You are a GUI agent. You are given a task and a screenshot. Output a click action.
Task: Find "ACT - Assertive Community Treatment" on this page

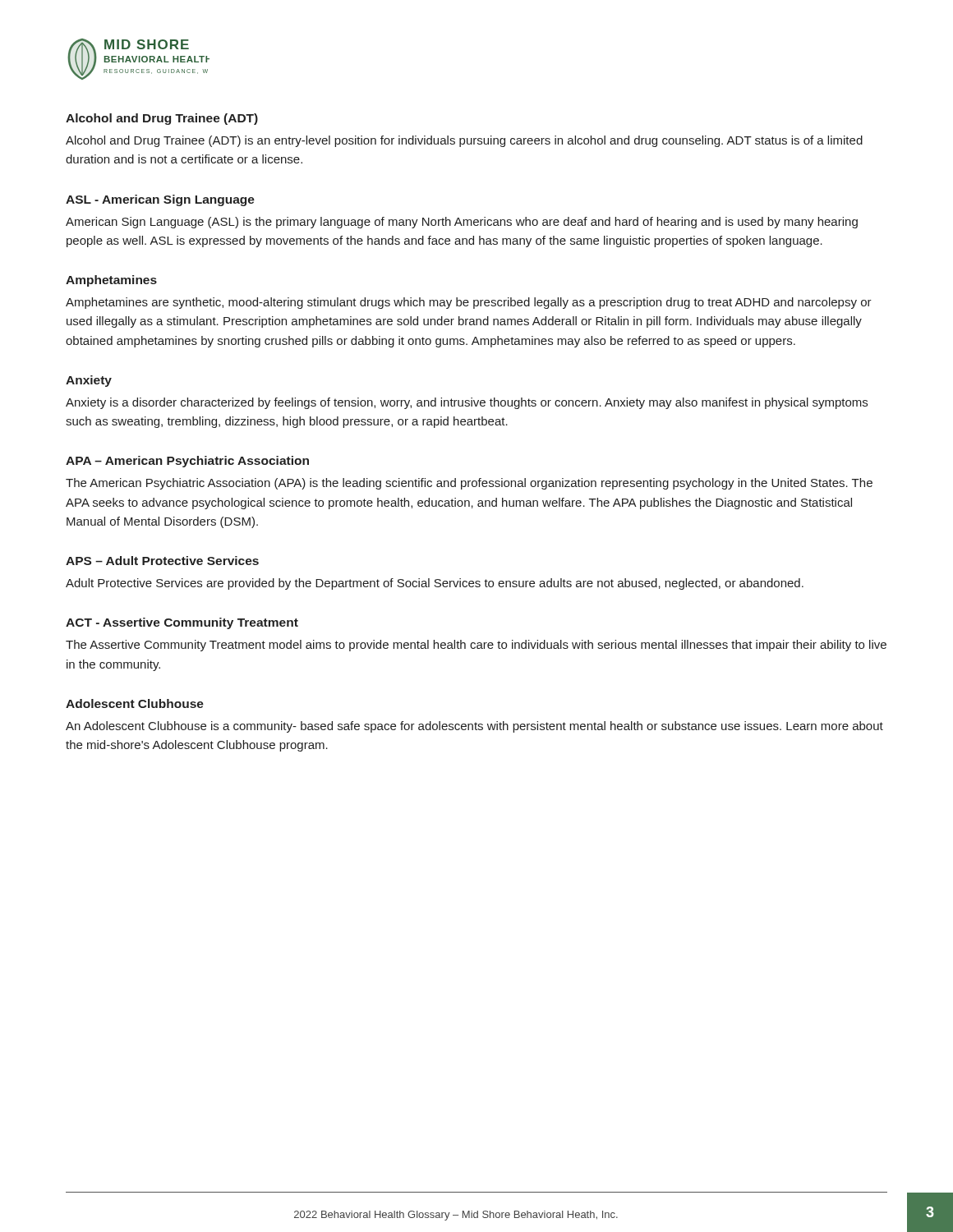(182, 623)
